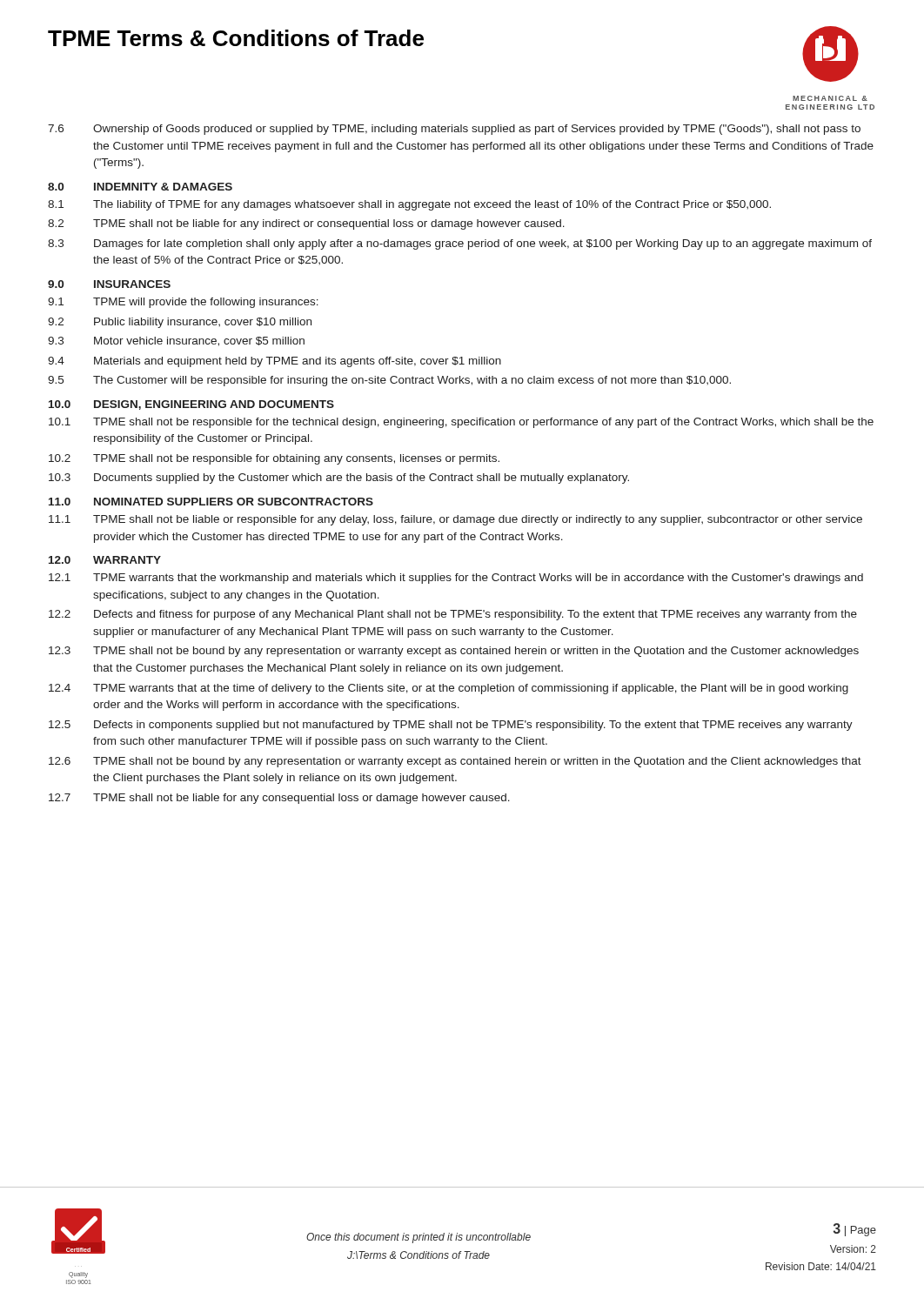Select the section header with the text "9.0 INSURANCES"
This screenshot has width=924, height=1305.
click(x=109, y=284)
